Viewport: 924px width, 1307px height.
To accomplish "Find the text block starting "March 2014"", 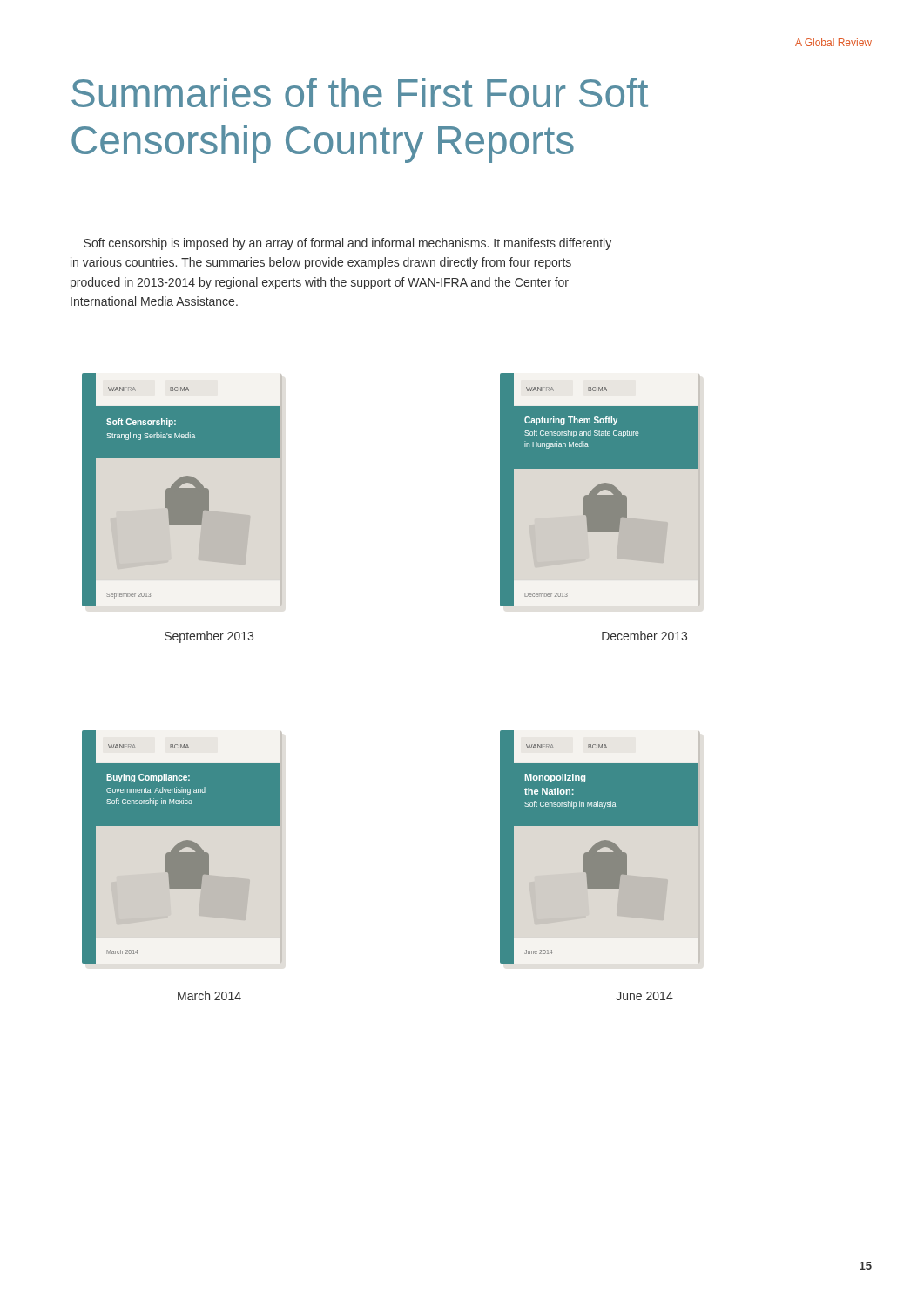I will click(209, 996).
